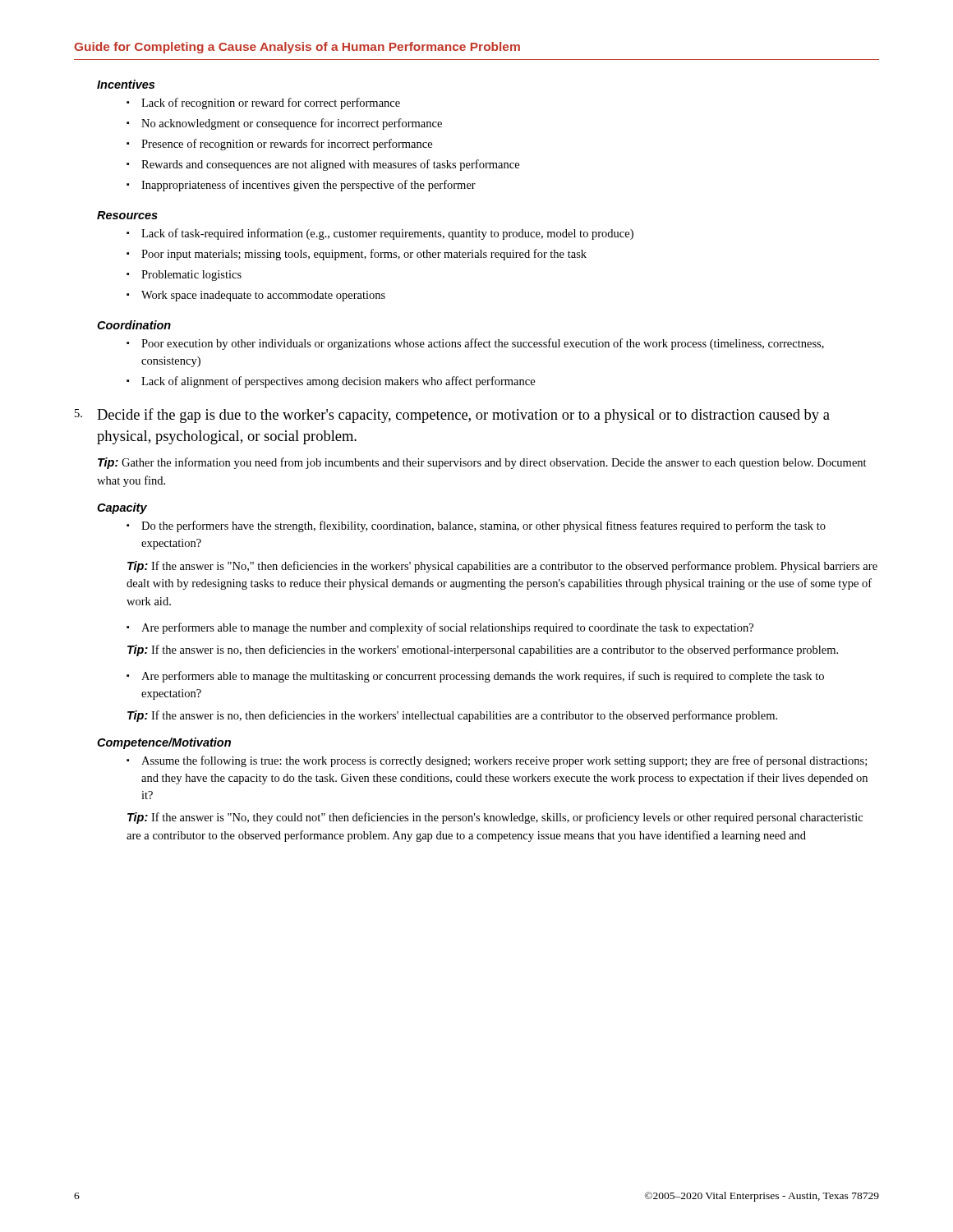Navigate to the text block starting "Assume the following is"
This screenshot has width=953, height=1232.
pos(497,761)
